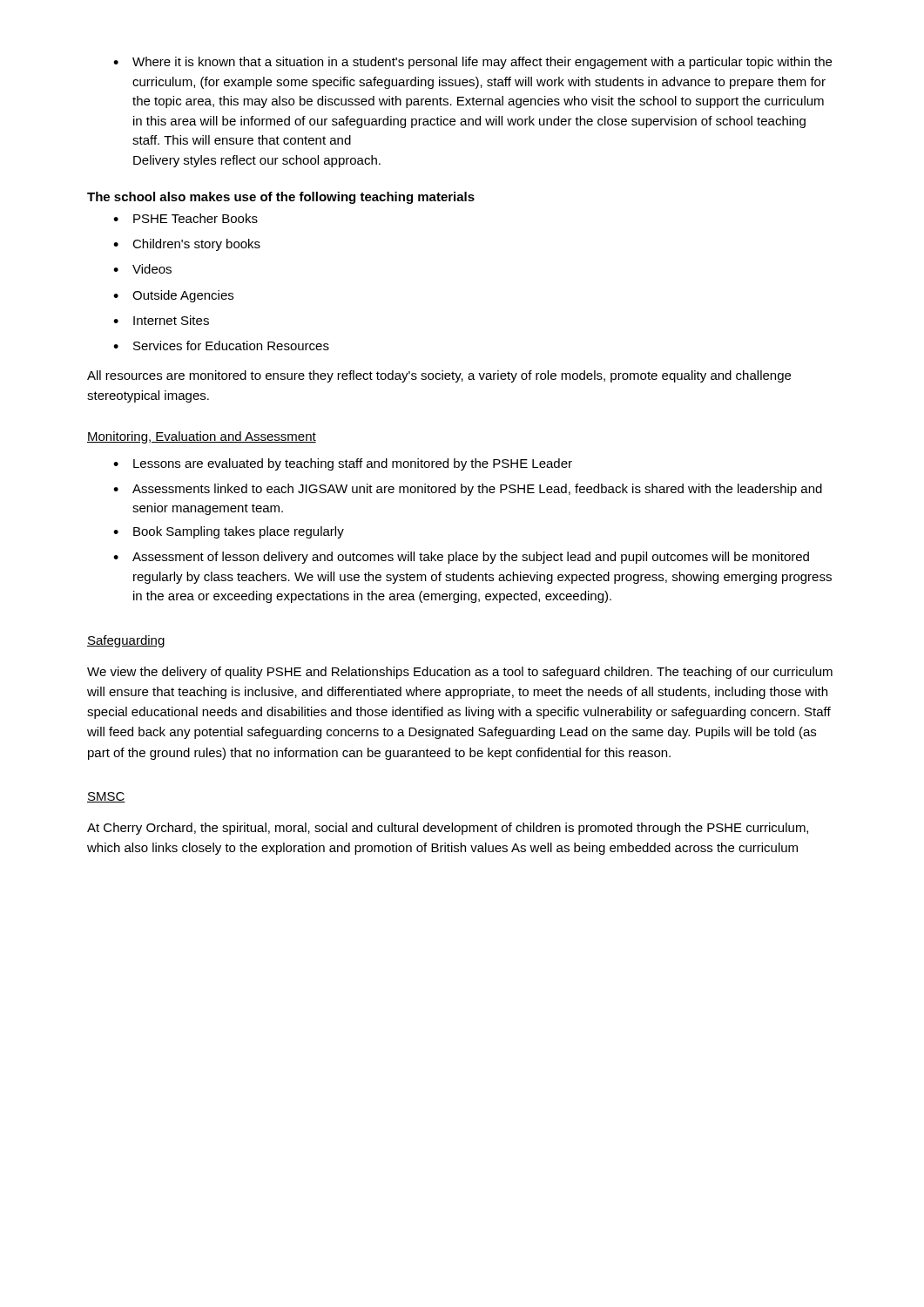Find the section header that reads "Monitoring, Evaluation and Assessment"

tap(201, 436)
